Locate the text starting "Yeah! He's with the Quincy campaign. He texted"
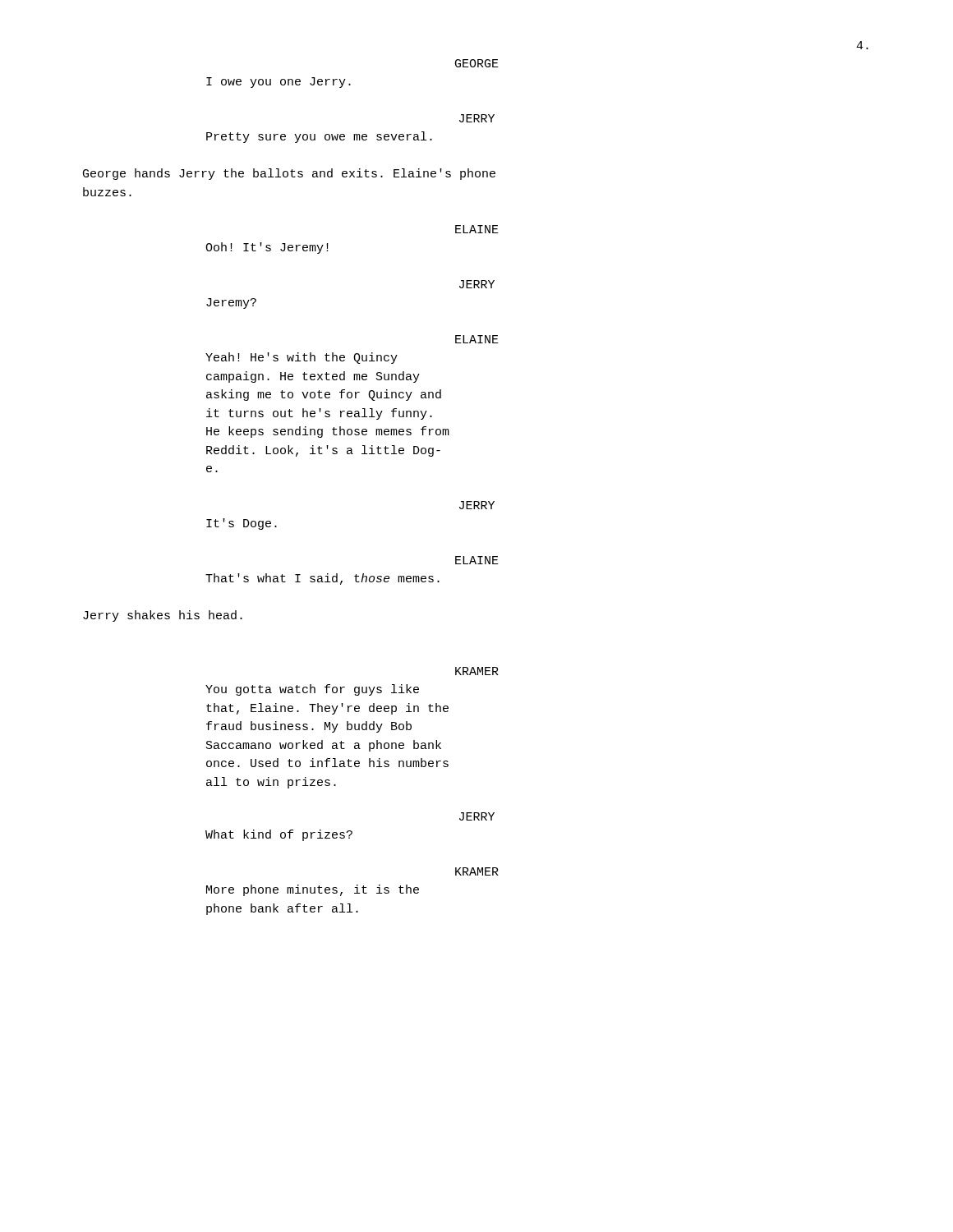The height and width of the screenshot is (1232, 953). [327, 414]
